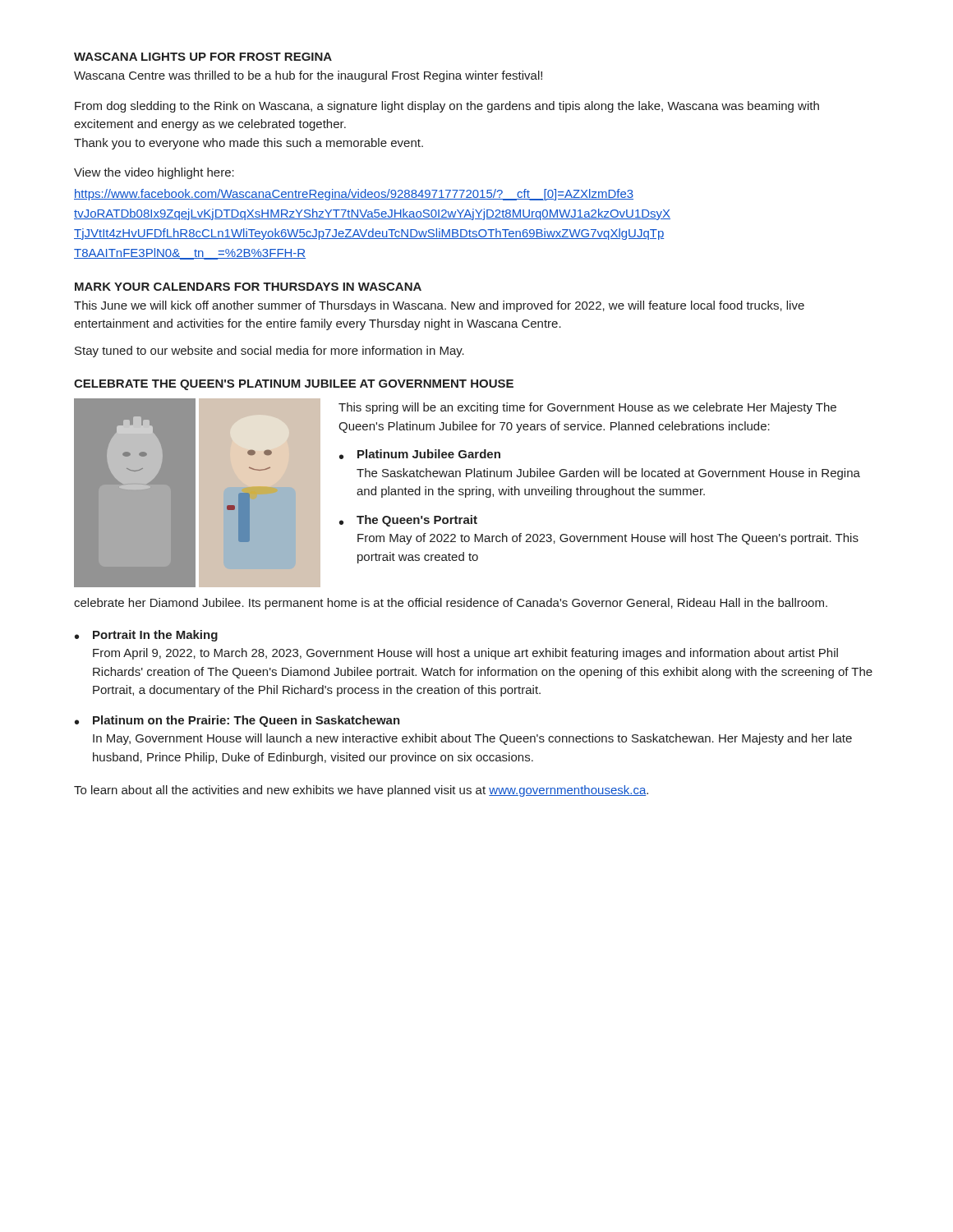Image resolution: width=953 pixels, height=1232 pixels.
Task: Locate the text that says "View the video highlight here:"
Action: (154, 172)
